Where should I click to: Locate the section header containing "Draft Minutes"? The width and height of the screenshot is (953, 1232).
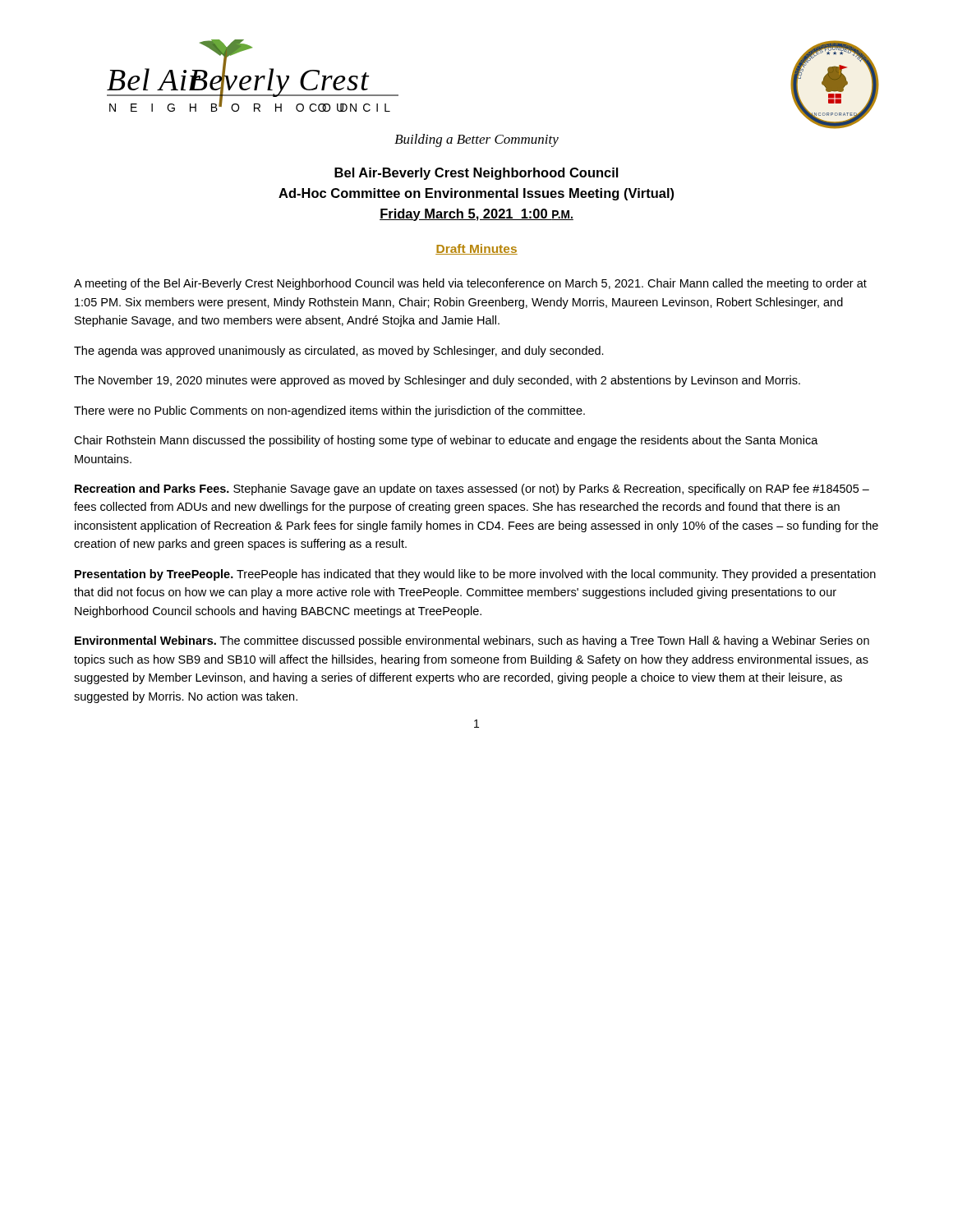coord(476,249)
